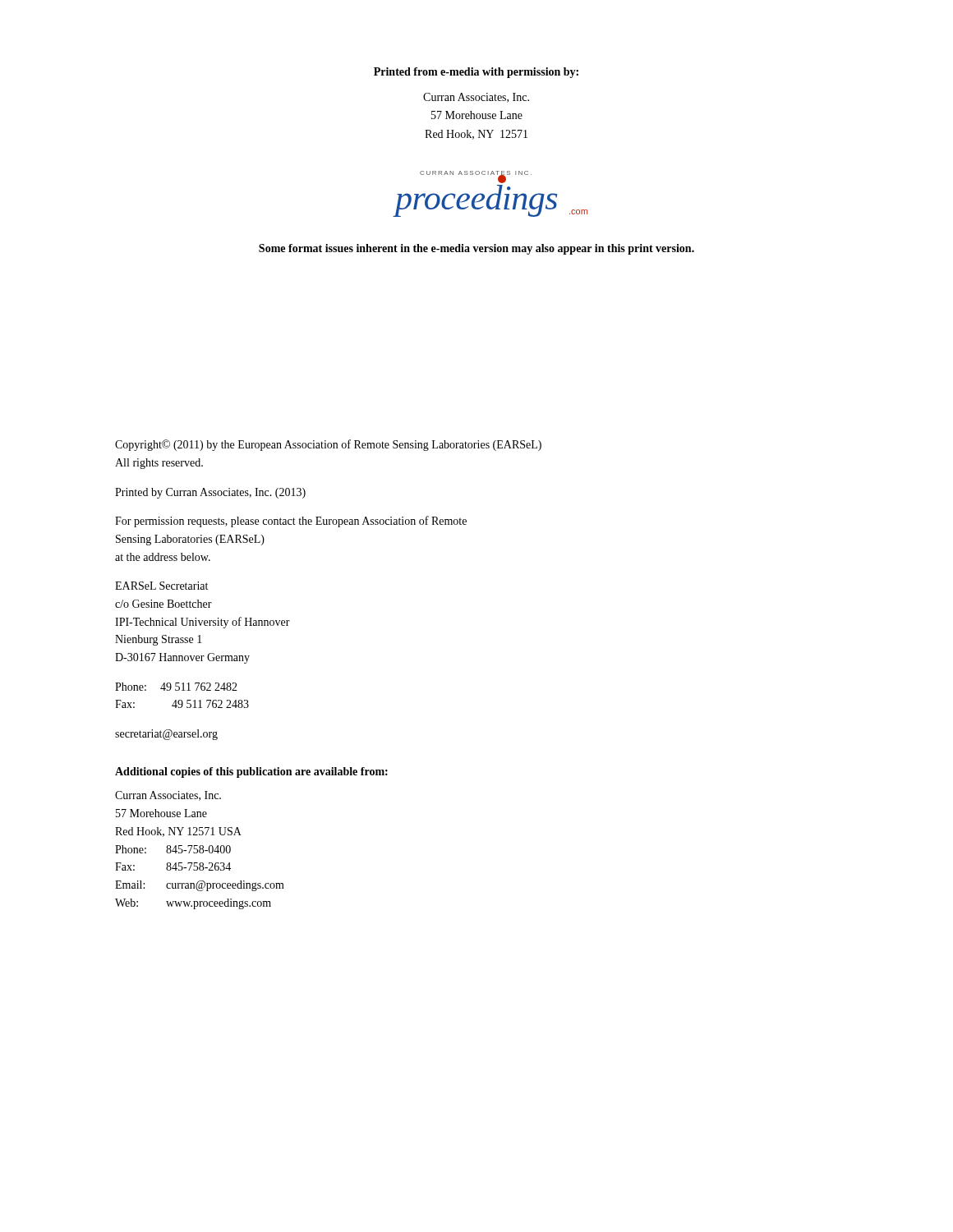Select a section header
This screenshot has width=953, height=1232.
[x=252, y=771]
